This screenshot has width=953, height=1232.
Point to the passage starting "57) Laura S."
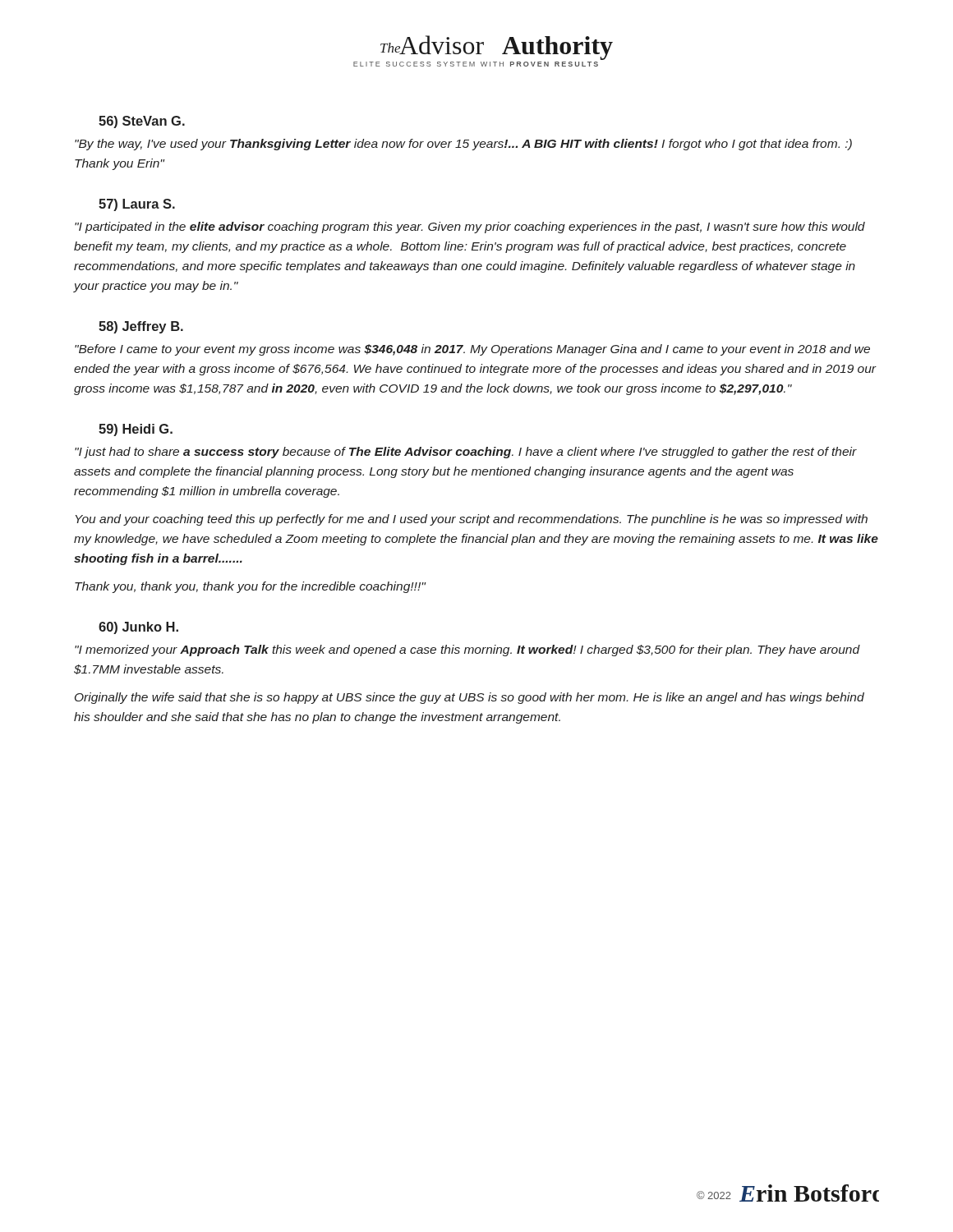point(137,204)
